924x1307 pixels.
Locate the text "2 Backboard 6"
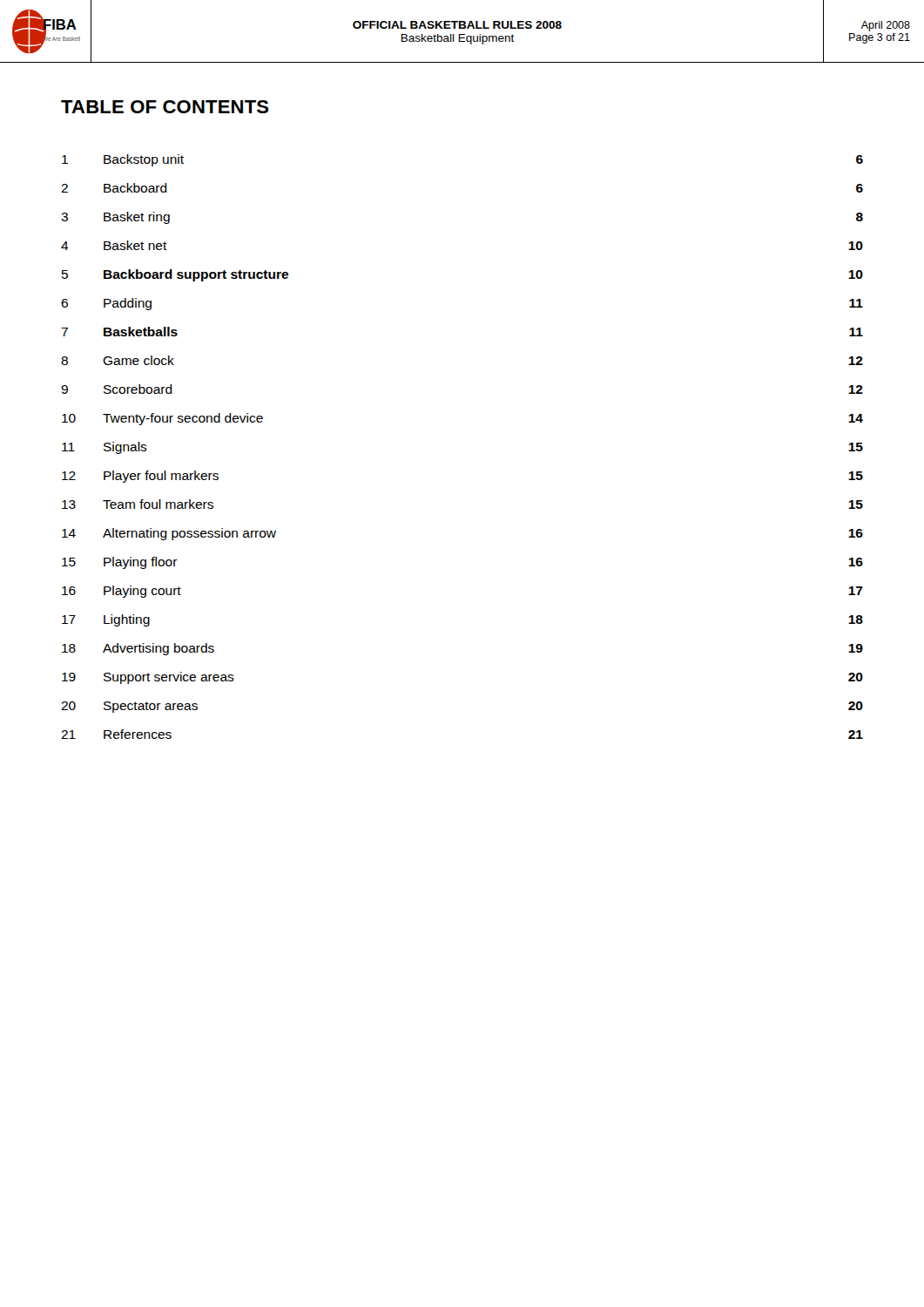click(136, 187)
